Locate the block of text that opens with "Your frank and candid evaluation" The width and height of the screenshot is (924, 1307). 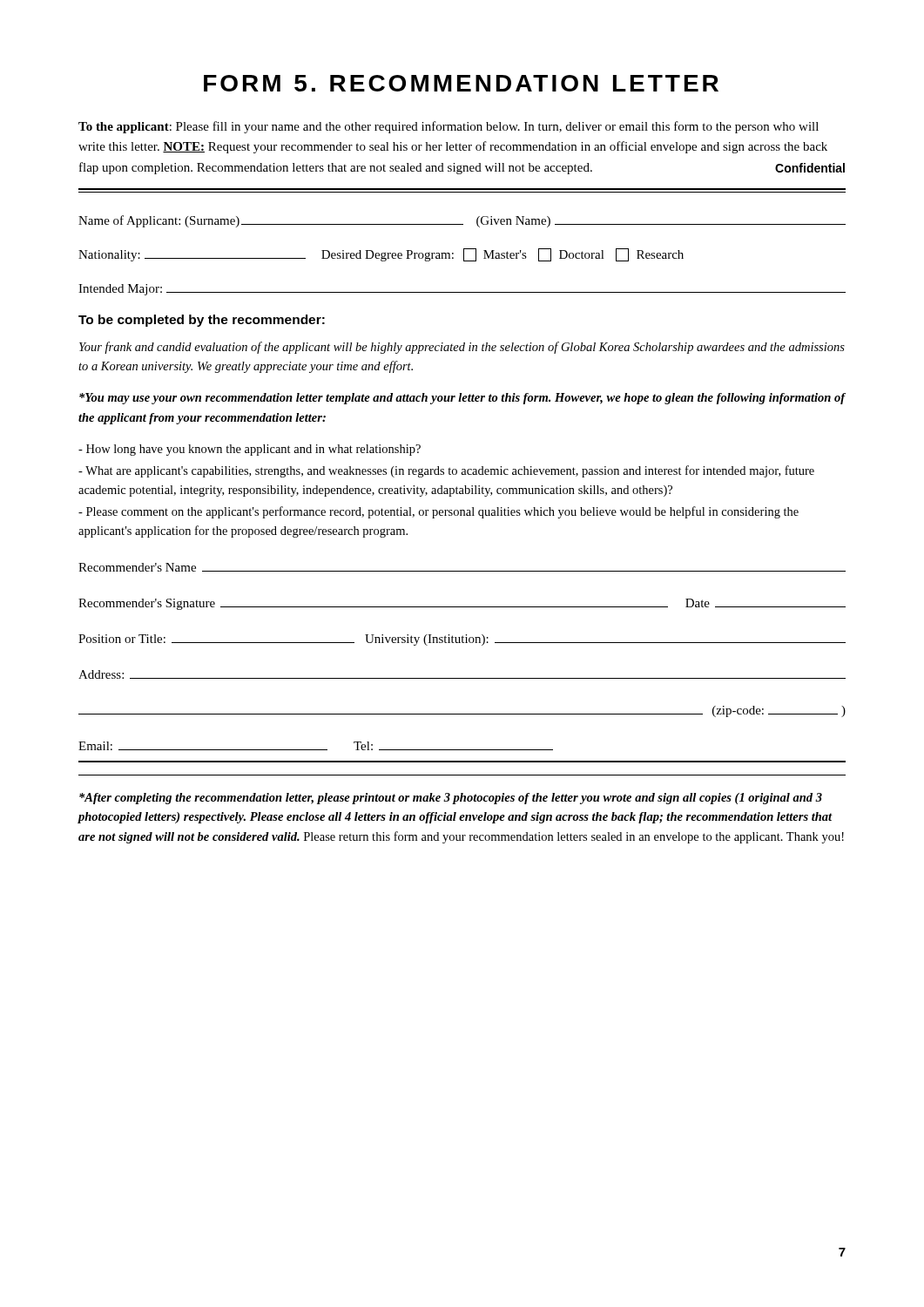(x=461, y=356)
